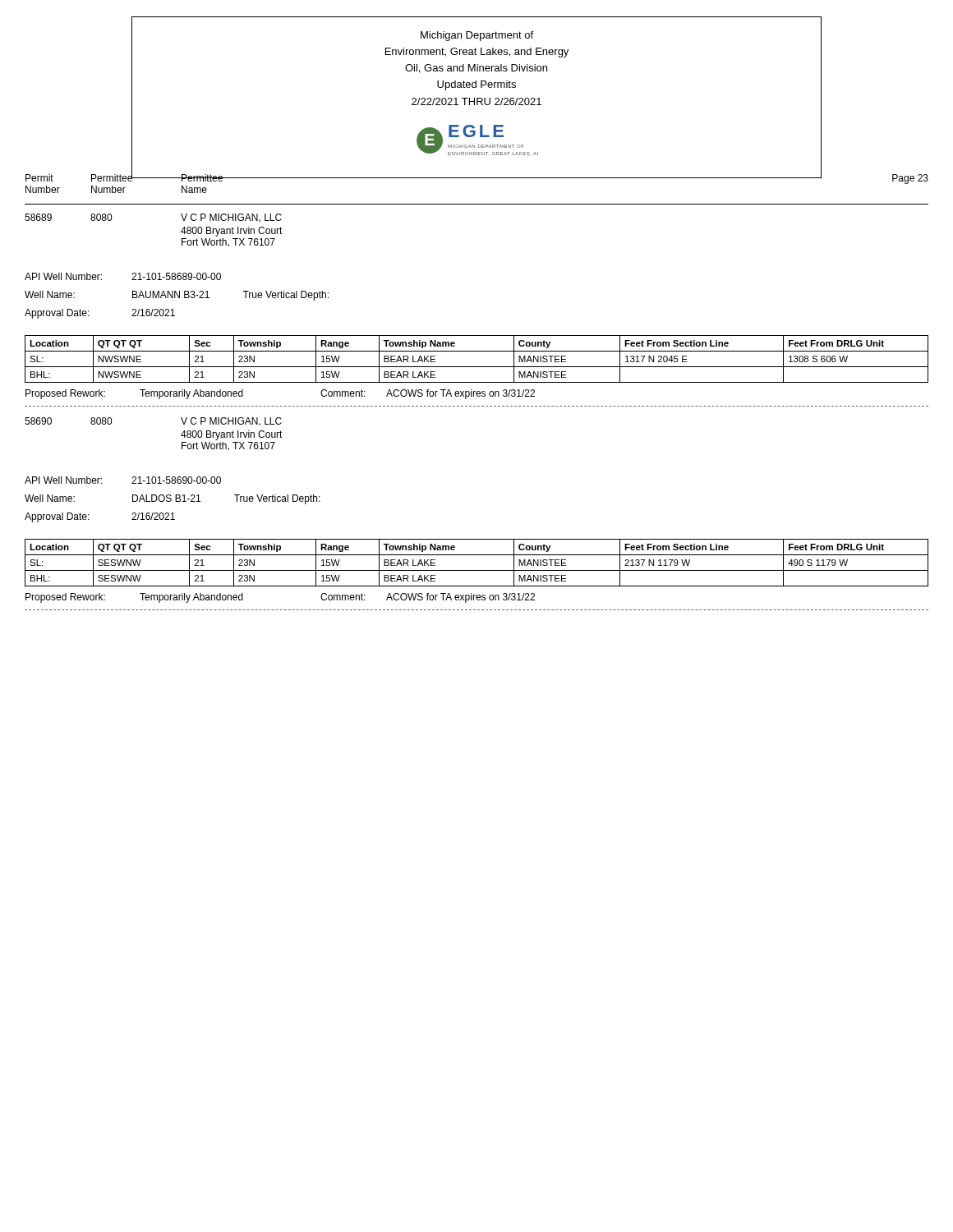Locate the table with the text "2137 N 1179 W"
Viewport: 953px width, 1232px height.
click(476, 559)
